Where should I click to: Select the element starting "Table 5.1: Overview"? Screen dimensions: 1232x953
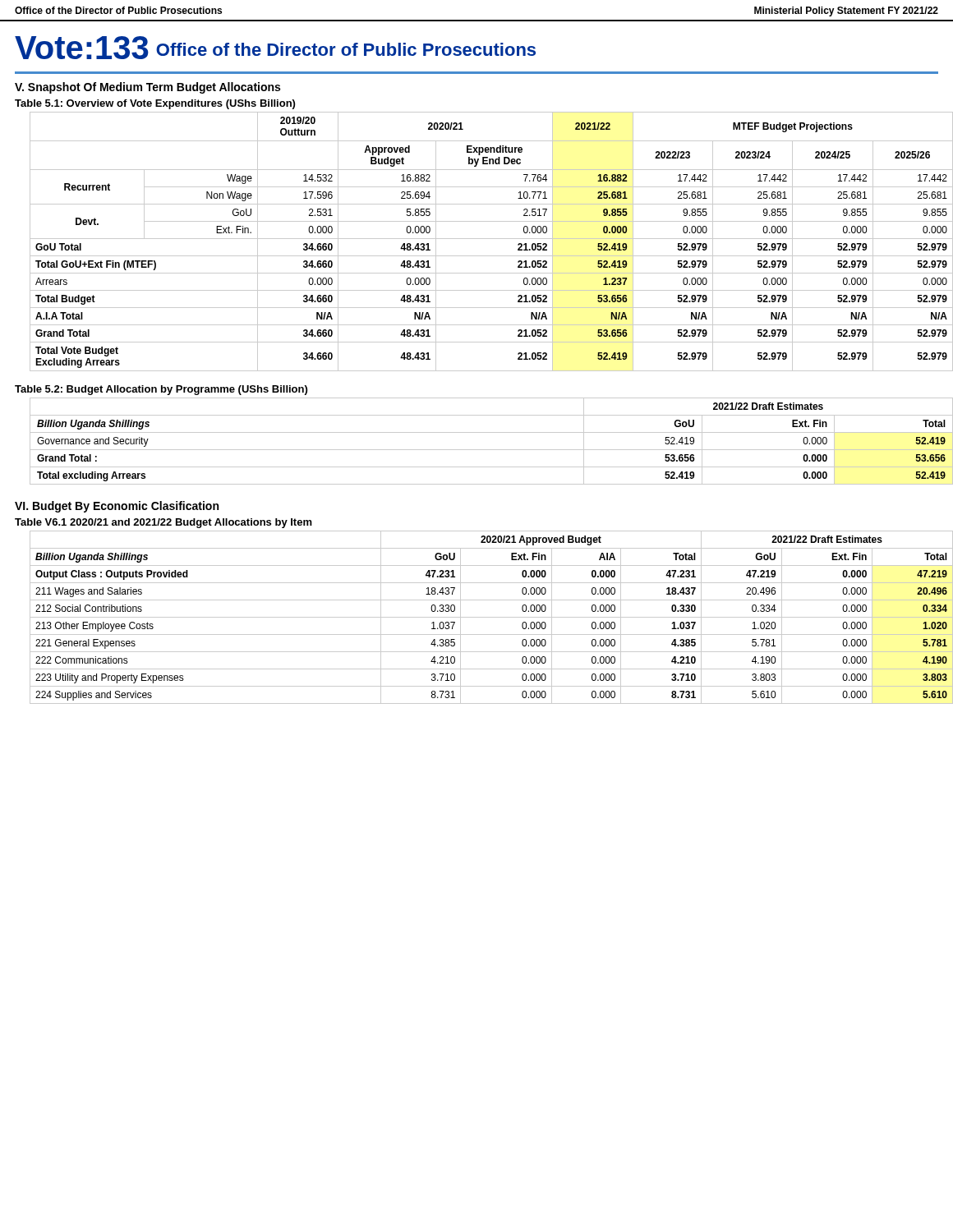(155, 103)
